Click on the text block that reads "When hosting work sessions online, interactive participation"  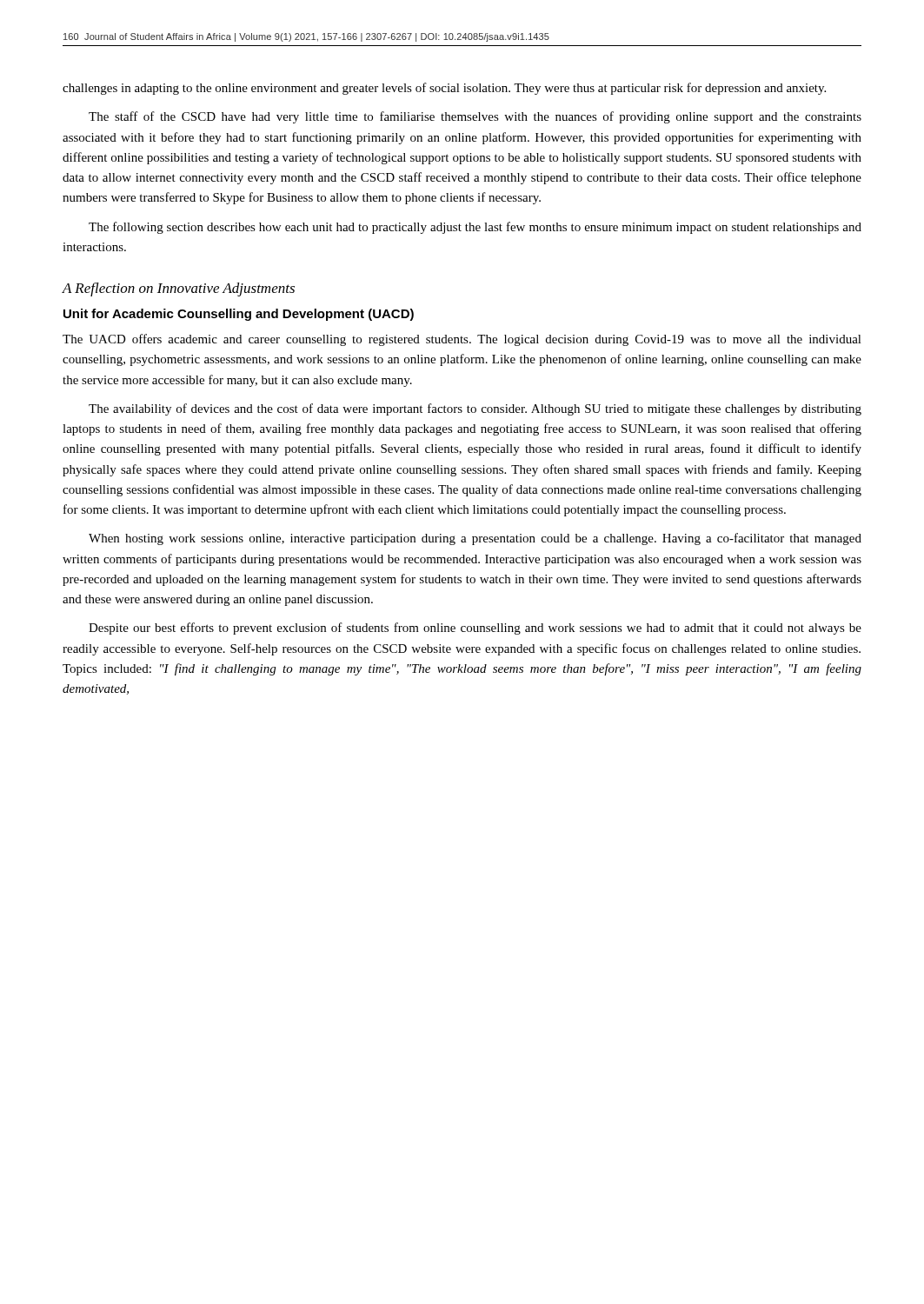click(462, 569)
